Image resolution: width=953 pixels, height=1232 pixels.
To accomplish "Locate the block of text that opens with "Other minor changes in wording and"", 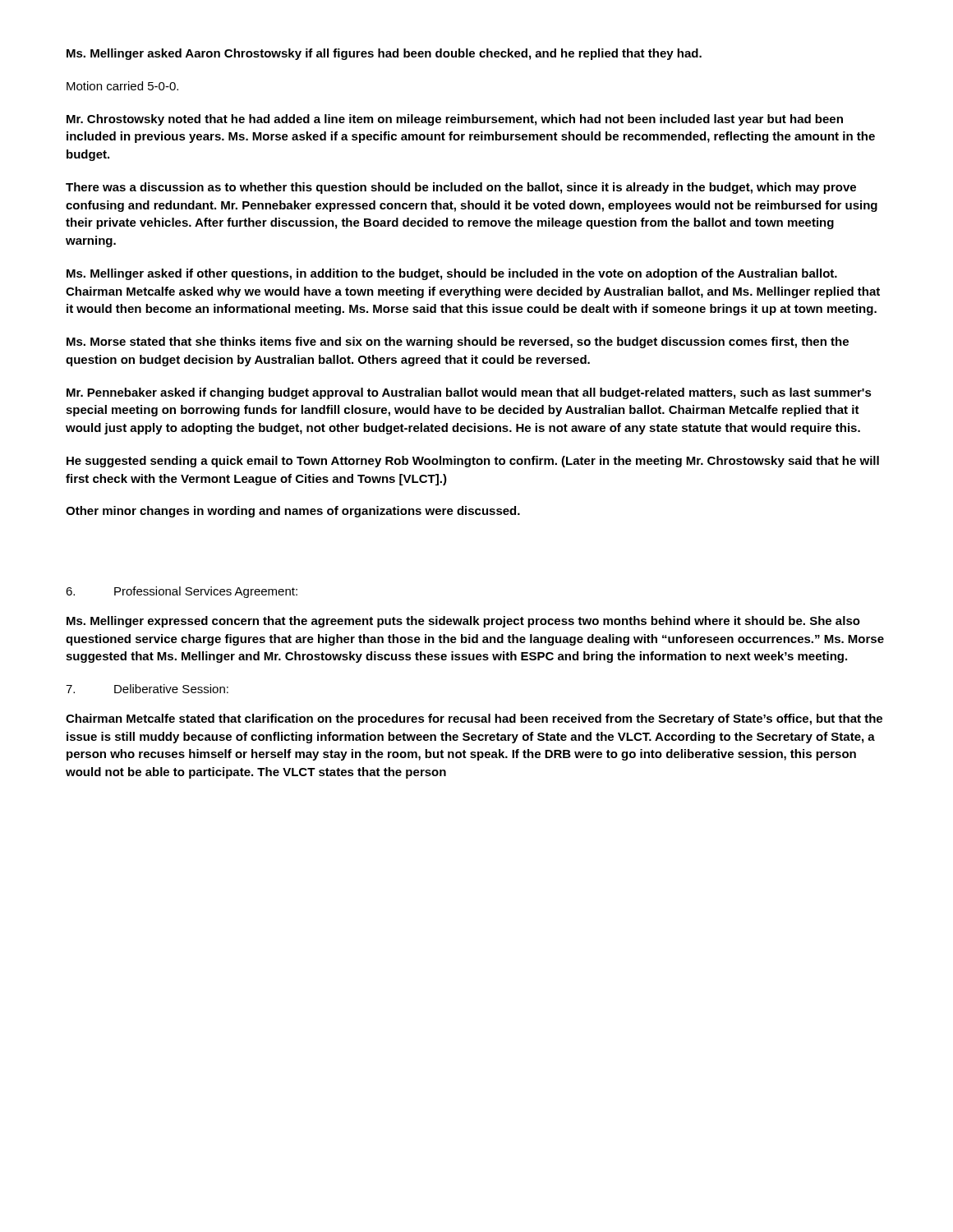I will 293,511.
